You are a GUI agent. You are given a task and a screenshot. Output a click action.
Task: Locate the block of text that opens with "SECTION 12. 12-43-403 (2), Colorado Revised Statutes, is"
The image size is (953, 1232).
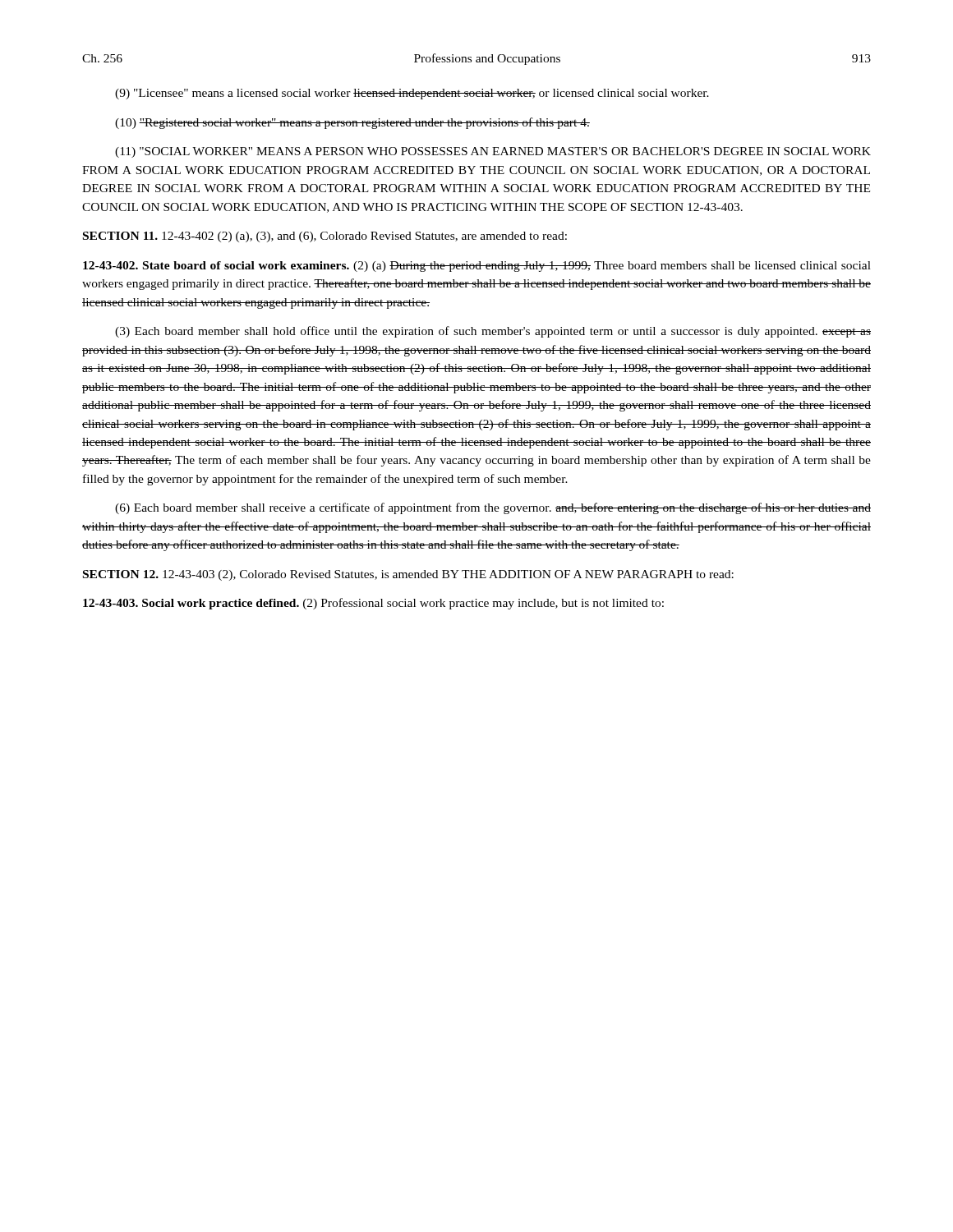(x=476, y=574)
